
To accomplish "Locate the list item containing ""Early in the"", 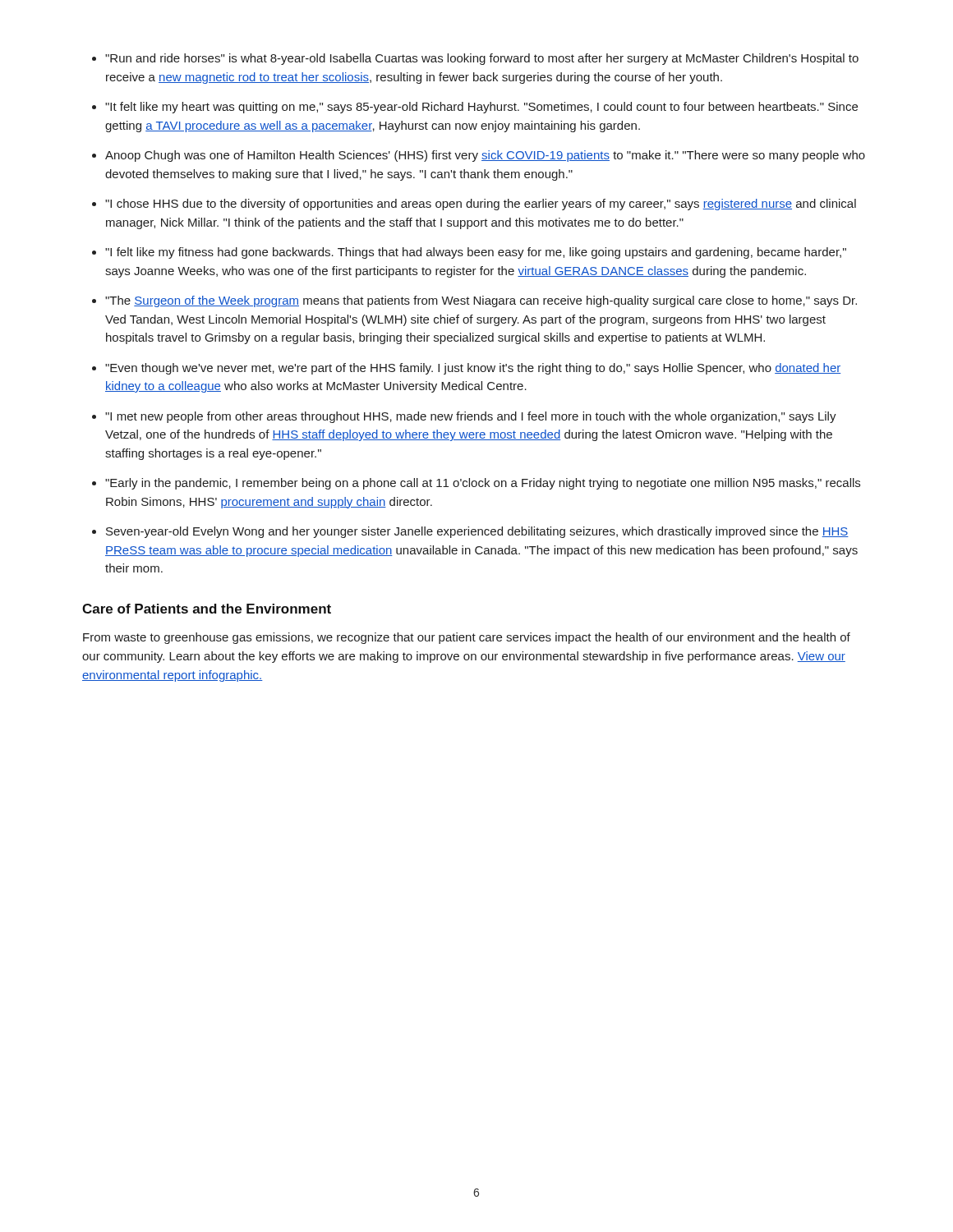I will (483, 492).
